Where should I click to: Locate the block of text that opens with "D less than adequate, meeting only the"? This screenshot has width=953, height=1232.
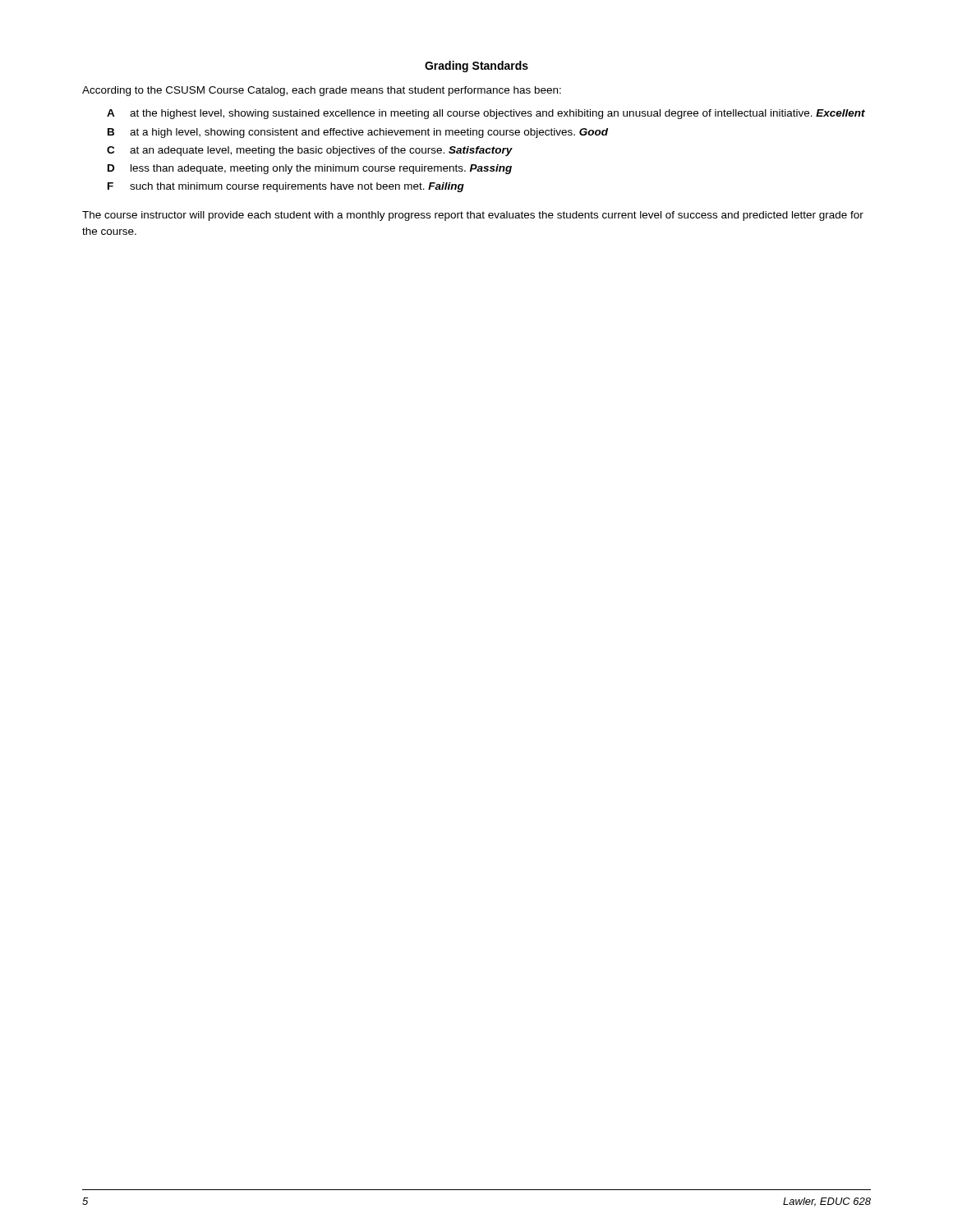[x=489, y=168]
